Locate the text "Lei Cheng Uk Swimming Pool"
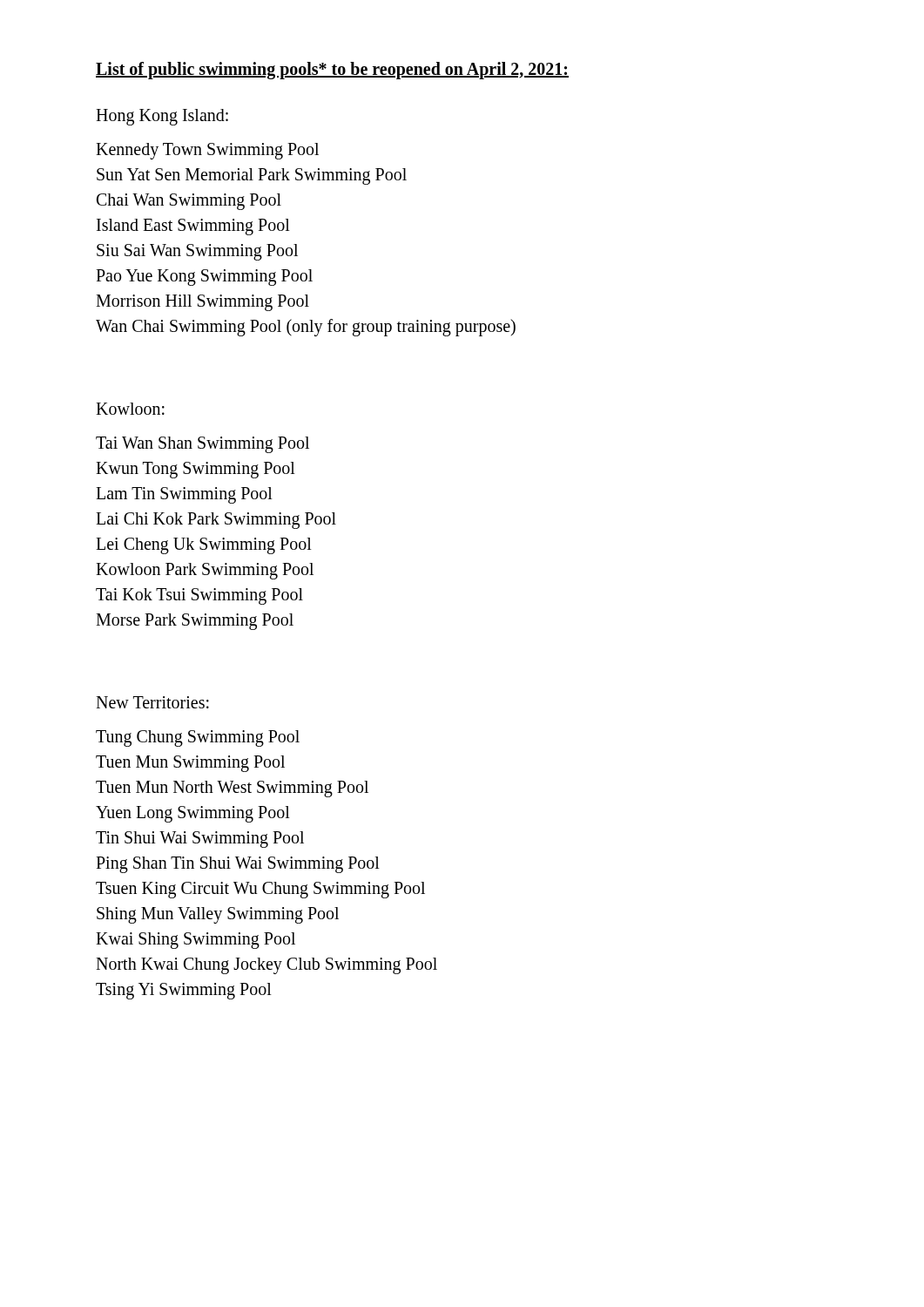This screenshot has width=924, height=1307. tap(204, 544)
